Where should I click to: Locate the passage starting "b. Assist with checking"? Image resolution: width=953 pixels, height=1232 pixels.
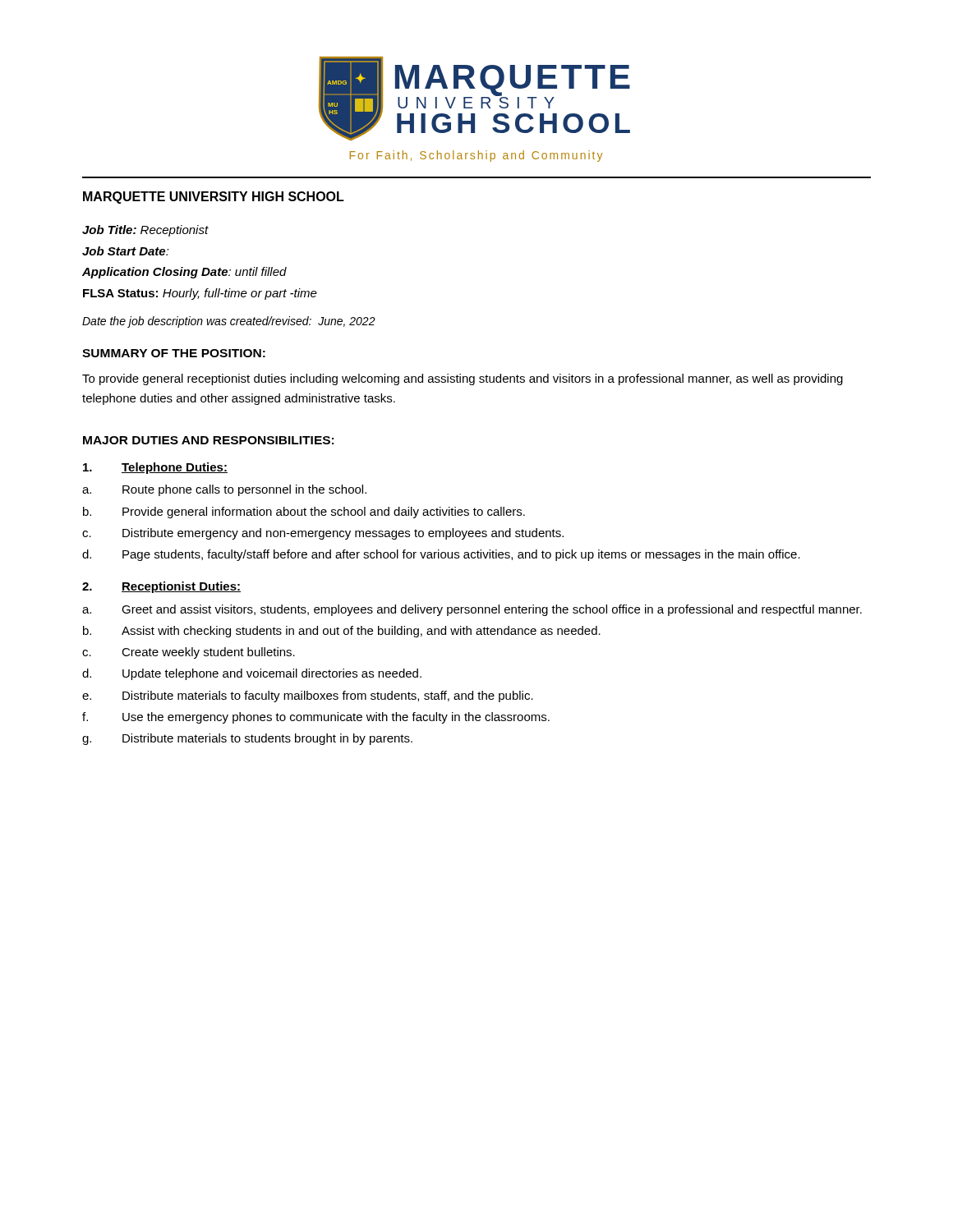coord(476,630)
